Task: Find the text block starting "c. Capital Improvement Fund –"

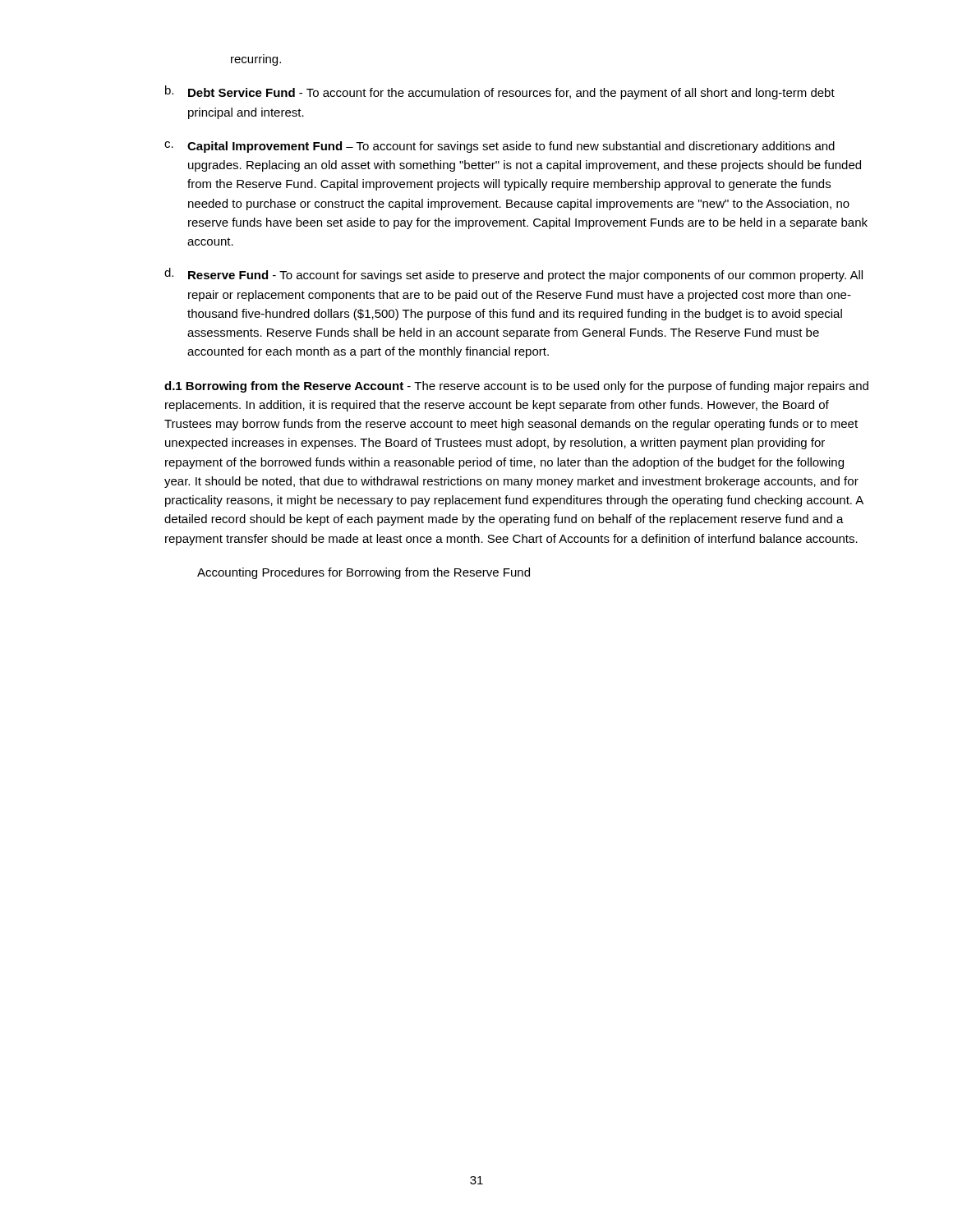Action: [x=518, y=193]
